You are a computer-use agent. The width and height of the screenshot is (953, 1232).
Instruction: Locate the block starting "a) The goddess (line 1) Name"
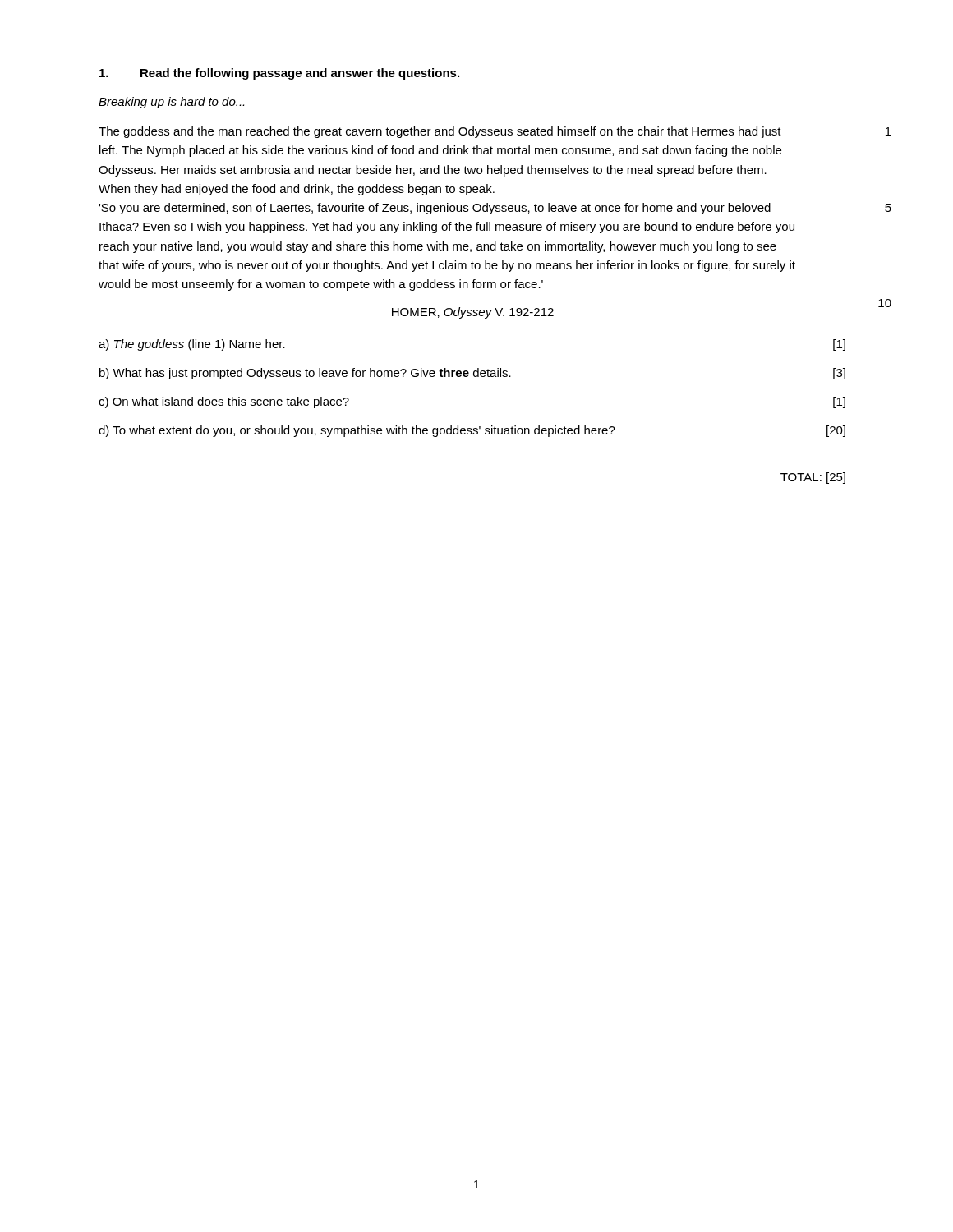(193, 345)
